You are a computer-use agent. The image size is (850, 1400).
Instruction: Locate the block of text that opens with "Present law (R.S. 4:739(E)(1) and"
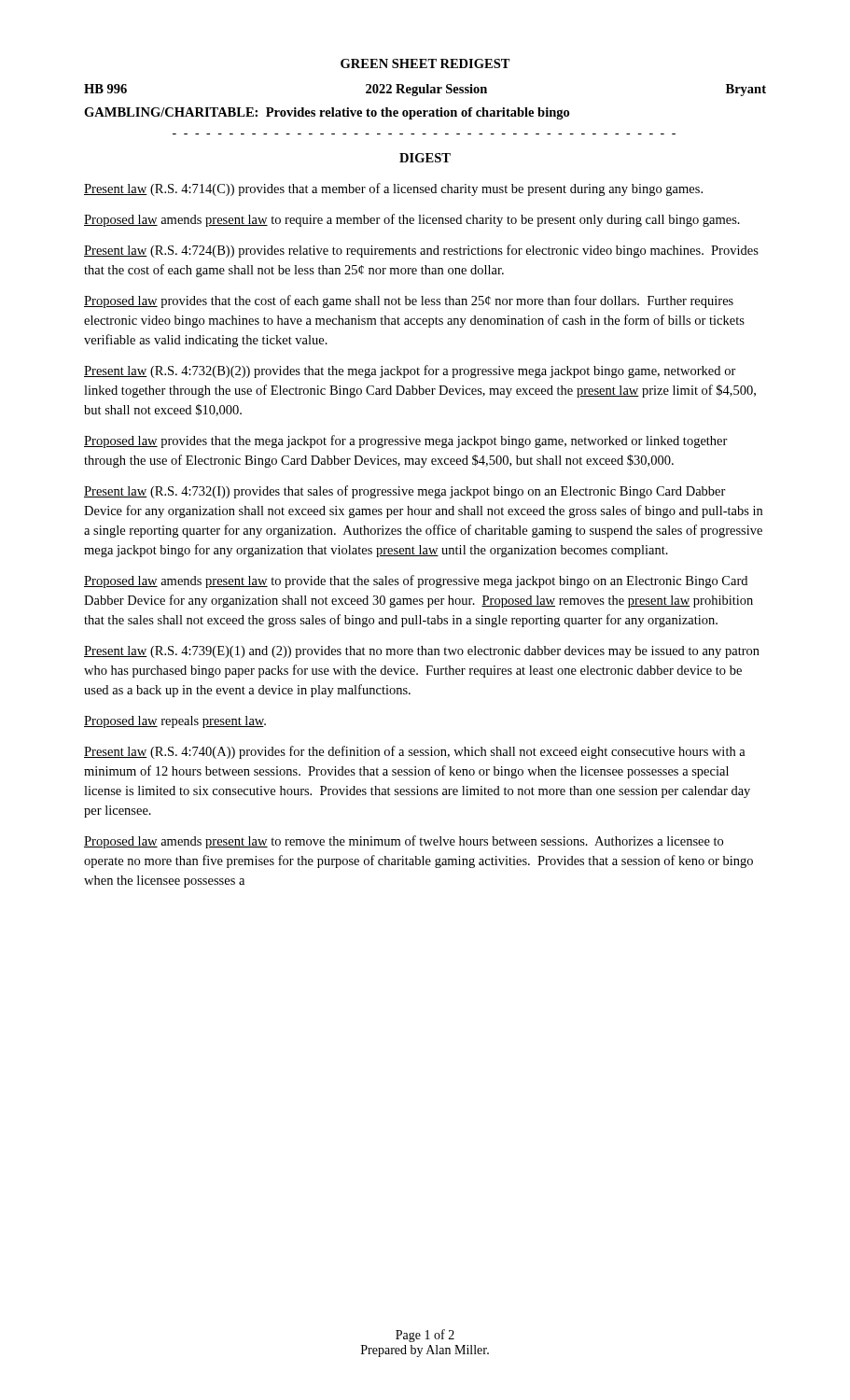(x=422, y=670)
